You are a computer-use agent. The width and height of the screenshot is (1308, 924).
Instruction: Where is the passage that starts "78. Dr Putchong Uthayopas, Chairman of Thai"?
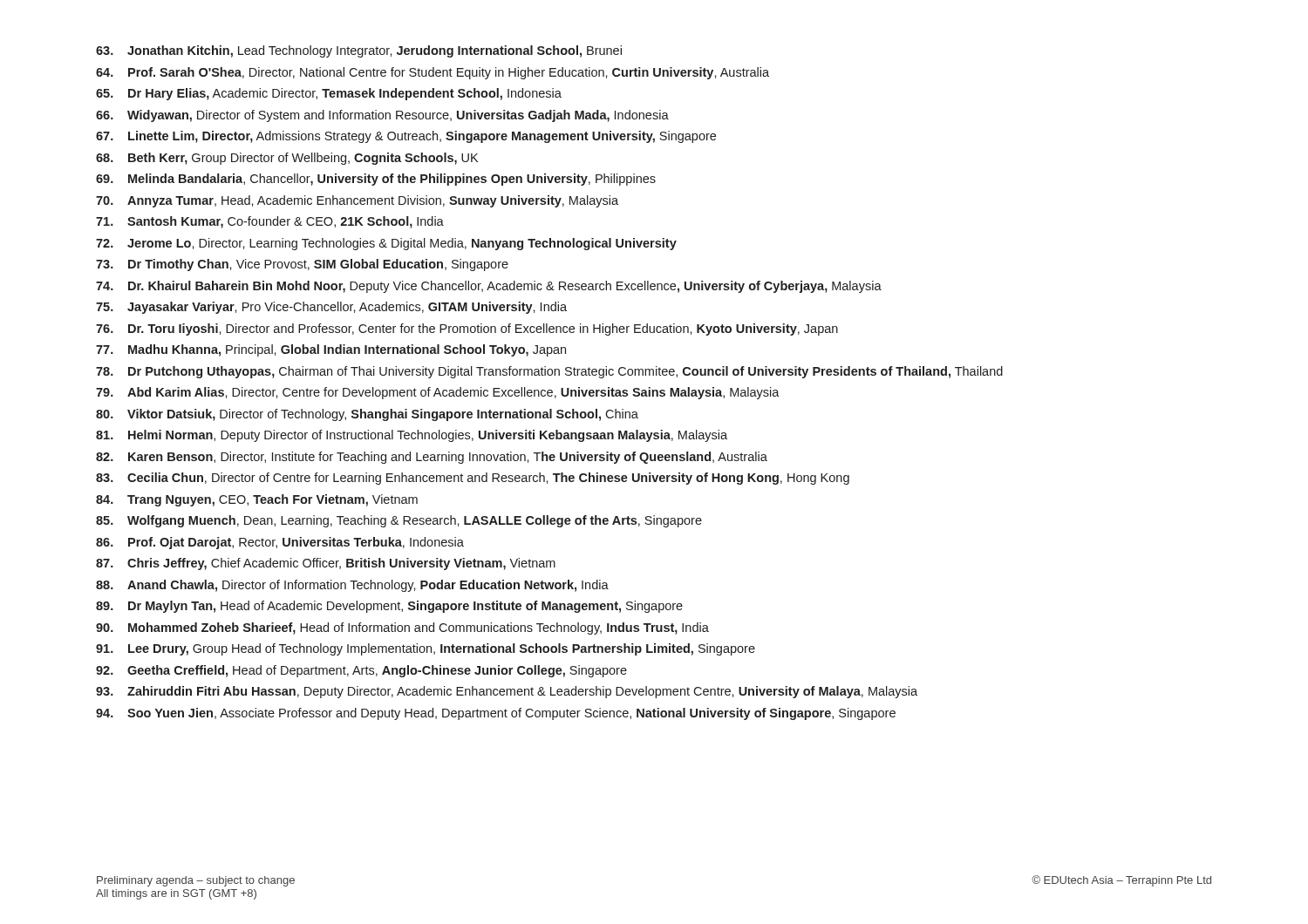(549, 372)
